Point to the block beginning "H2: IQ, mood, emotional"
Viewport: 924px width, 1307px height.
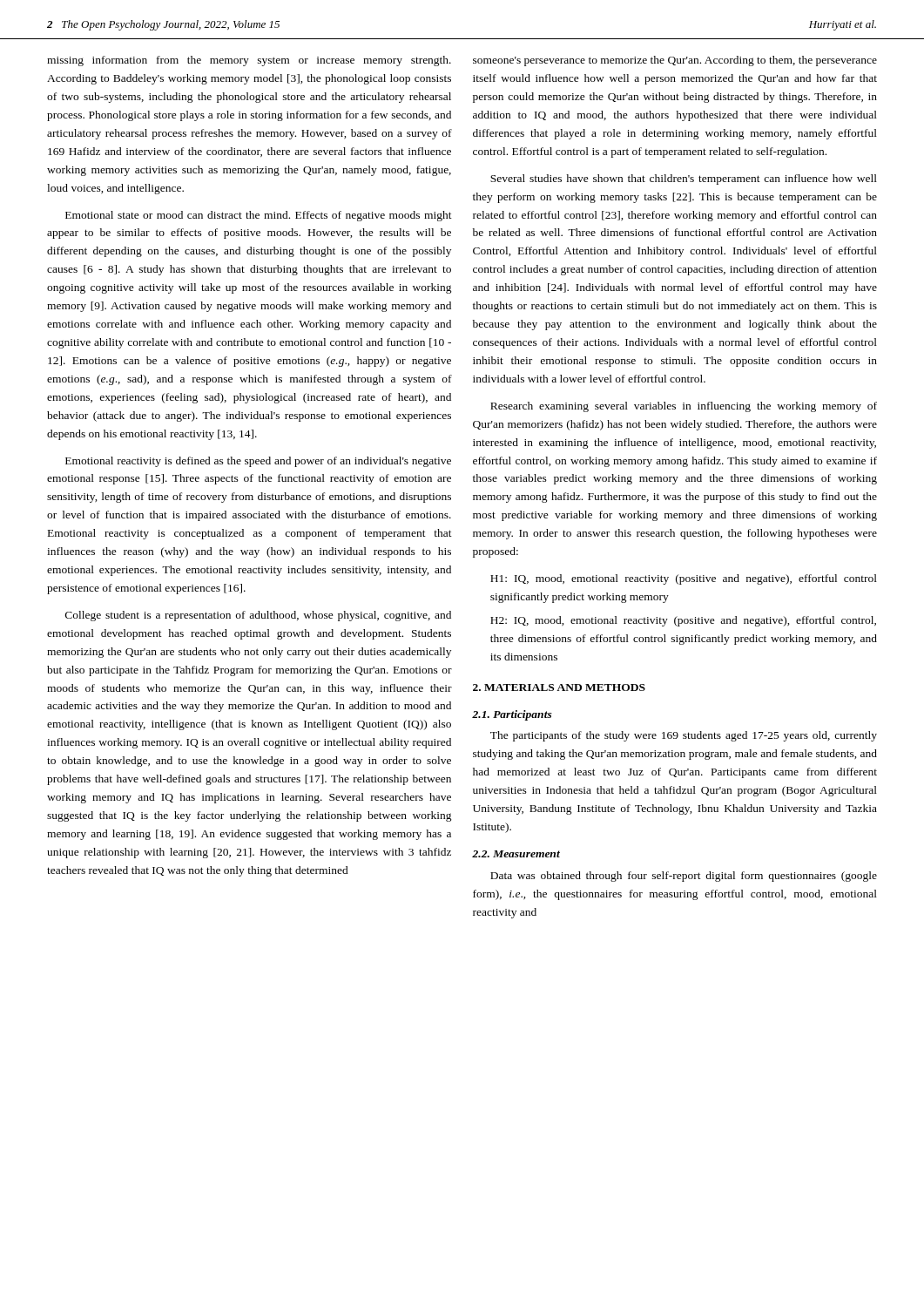684,639
